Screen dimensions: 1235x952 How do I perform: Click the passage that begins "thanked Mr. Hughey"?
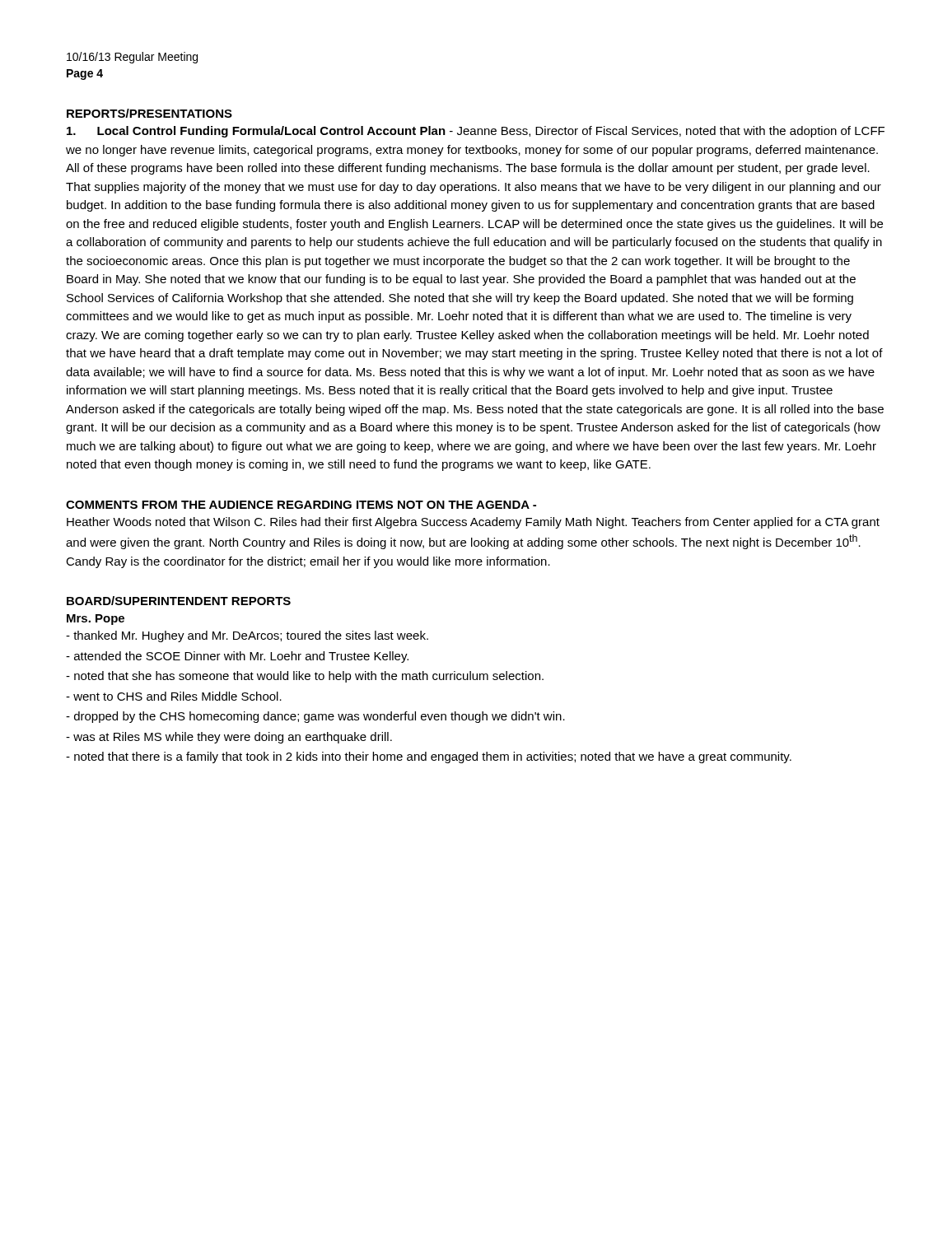click(247, 635)
